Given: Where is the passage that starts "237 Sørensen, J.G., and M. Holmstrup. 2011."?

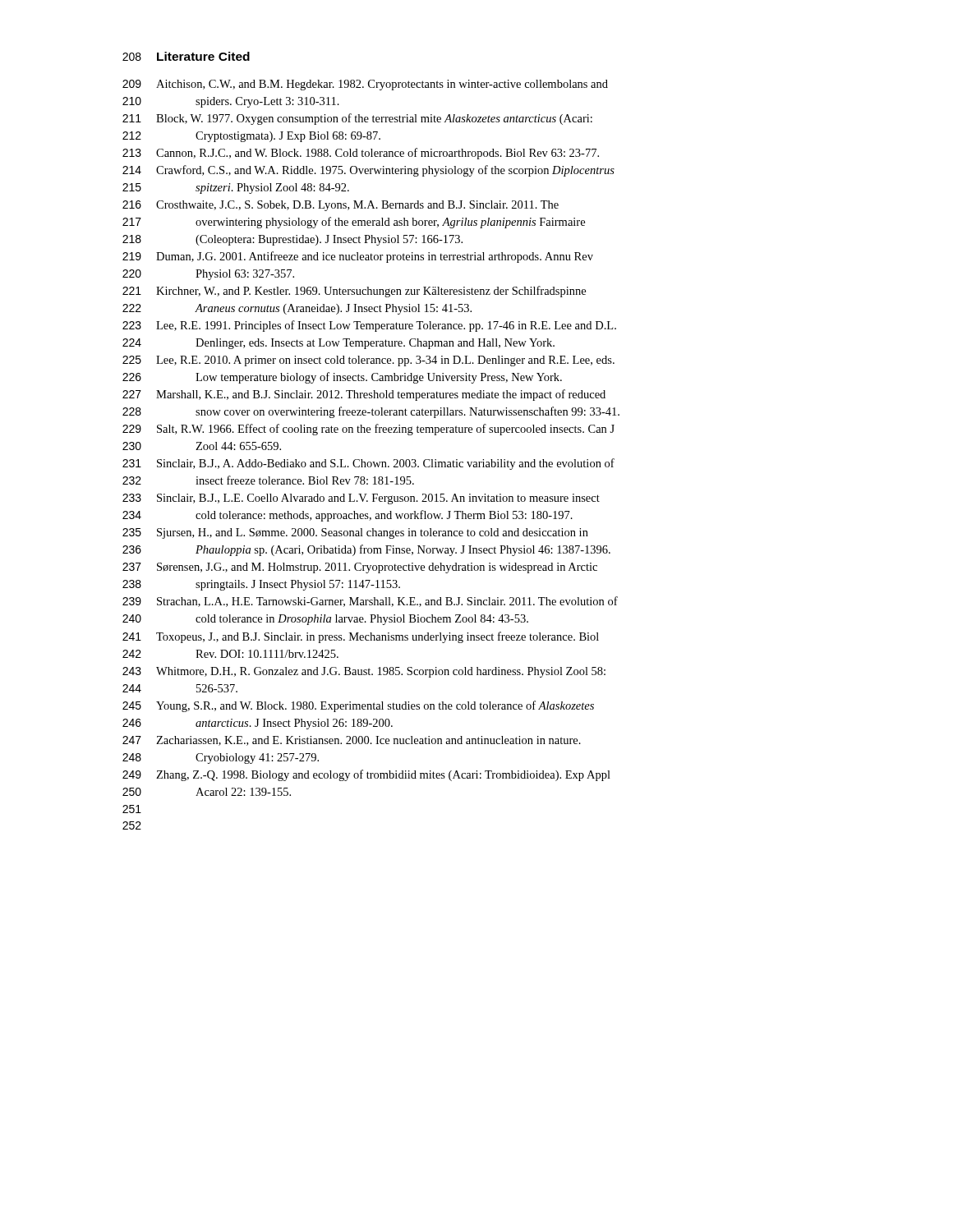Looking at the screenshot, I should pos(476,567).
